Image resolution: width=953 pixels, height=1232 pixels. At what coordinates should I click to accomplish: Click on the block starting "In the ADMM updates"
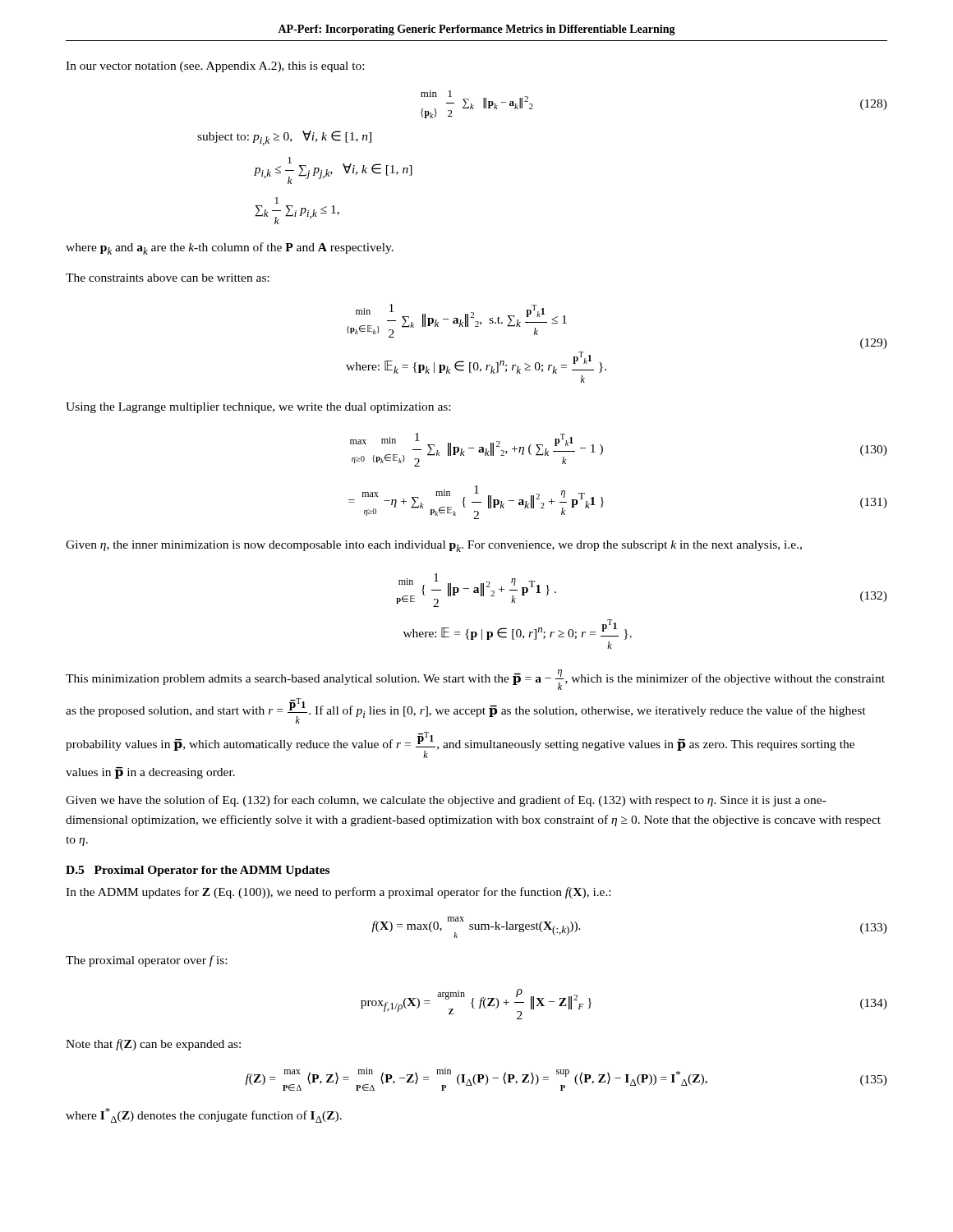pos(339,892)
